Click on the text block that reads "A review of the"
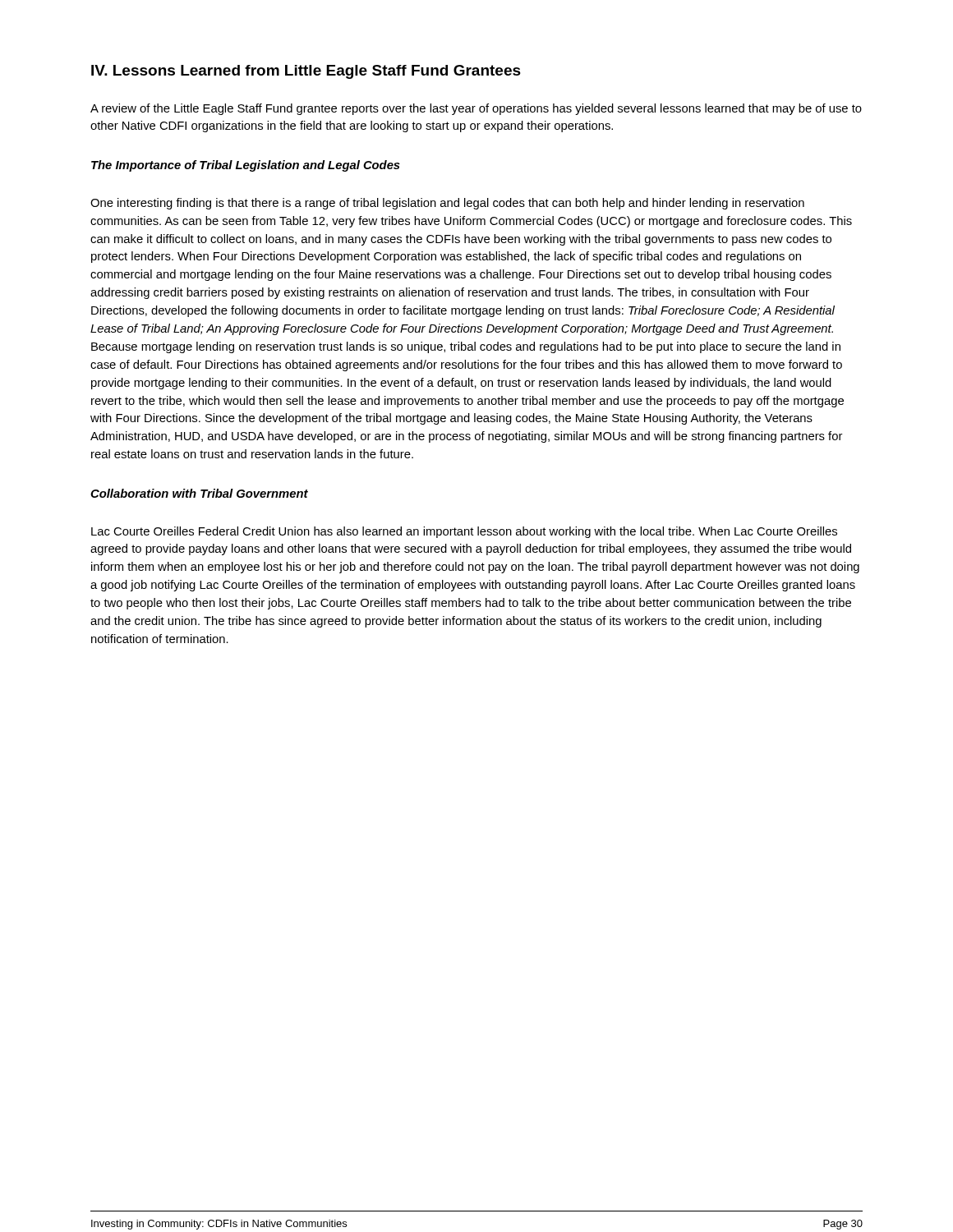Image resolution: width=953 pixels, height=1232 pixels. (476, 117)
